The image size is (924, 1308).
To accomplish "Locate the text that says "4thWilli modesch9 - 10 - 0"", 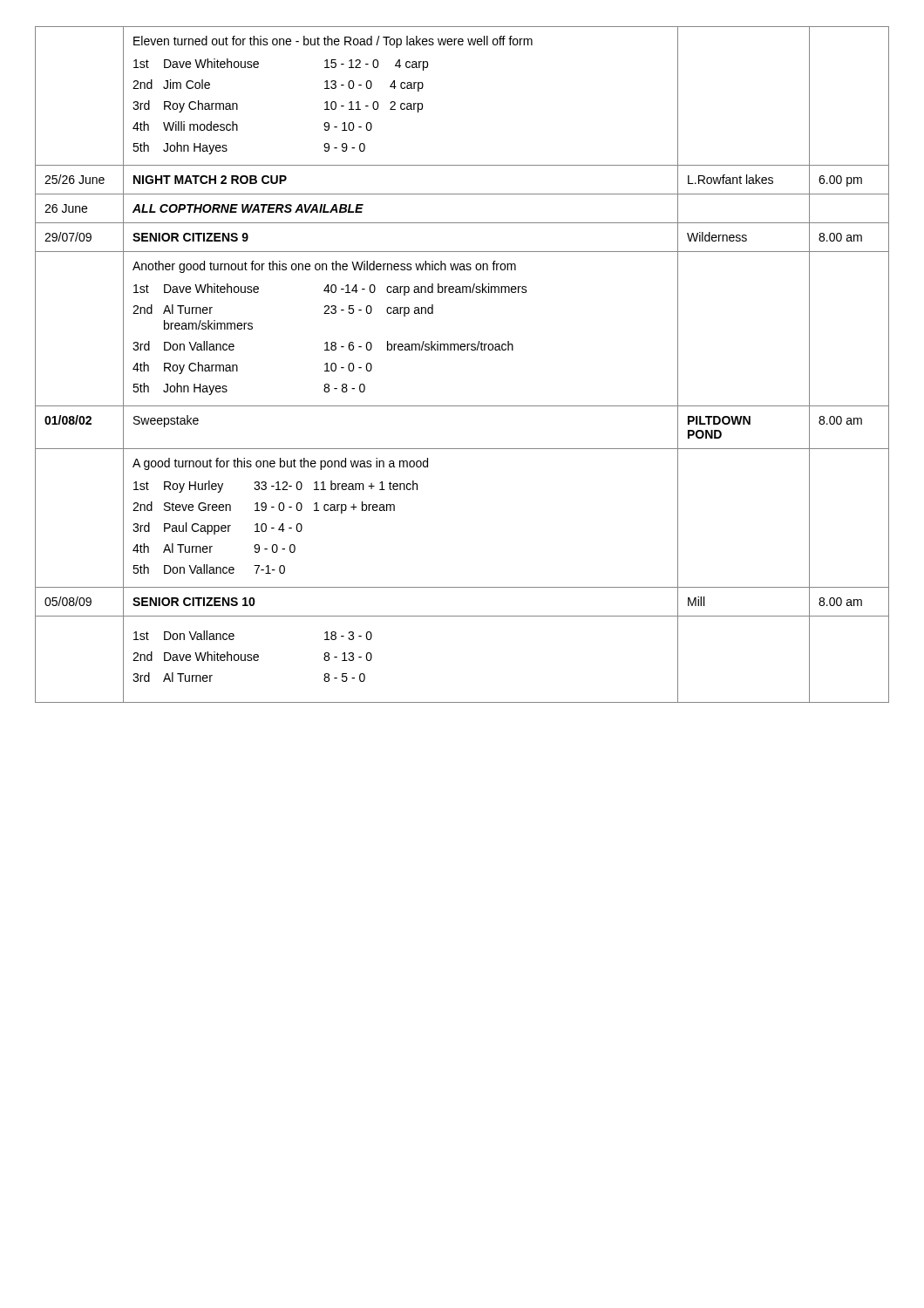I will 205,126.
